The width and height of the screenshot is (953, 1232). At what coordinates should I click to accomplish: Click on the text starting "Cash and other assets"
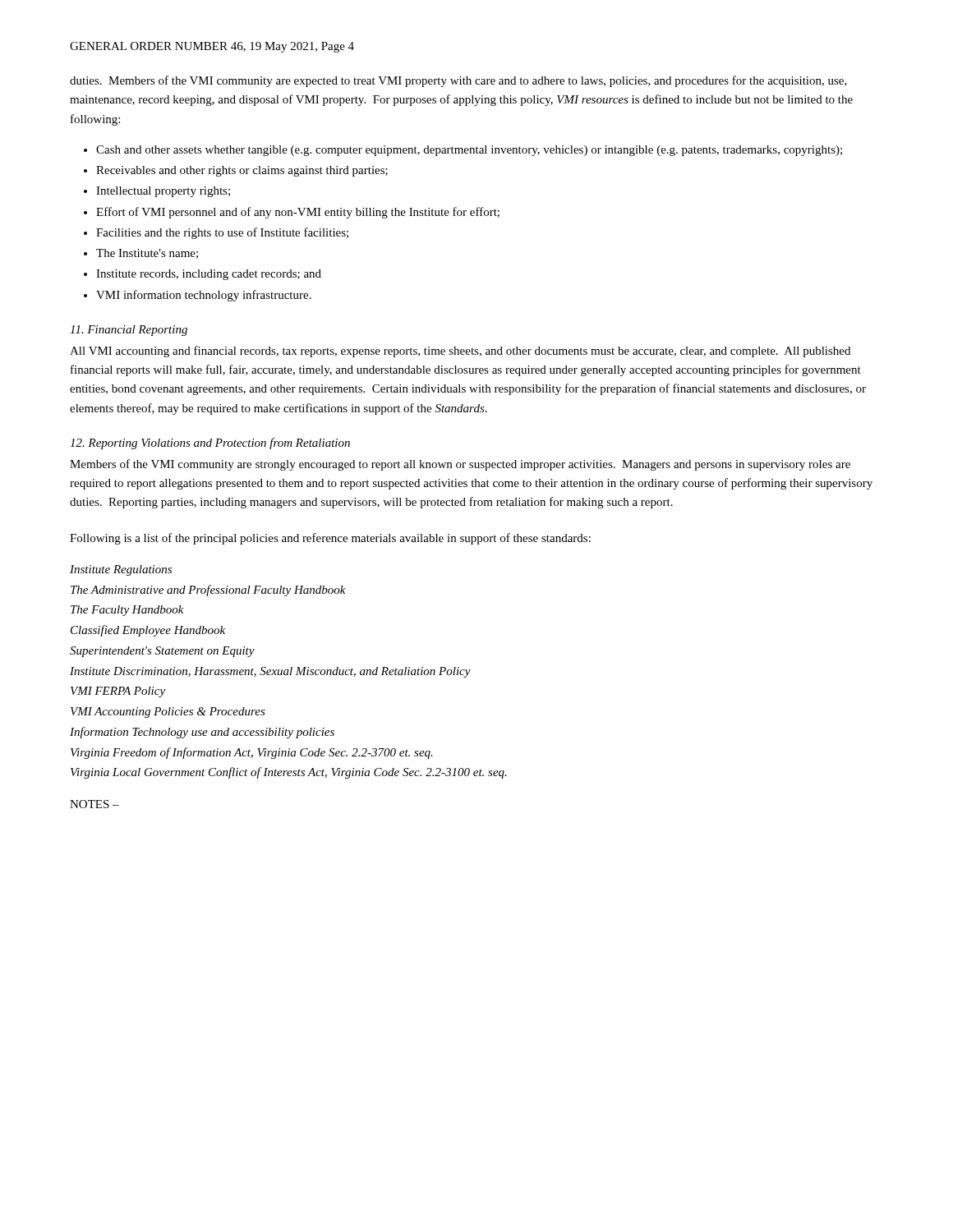coord(470,149)
